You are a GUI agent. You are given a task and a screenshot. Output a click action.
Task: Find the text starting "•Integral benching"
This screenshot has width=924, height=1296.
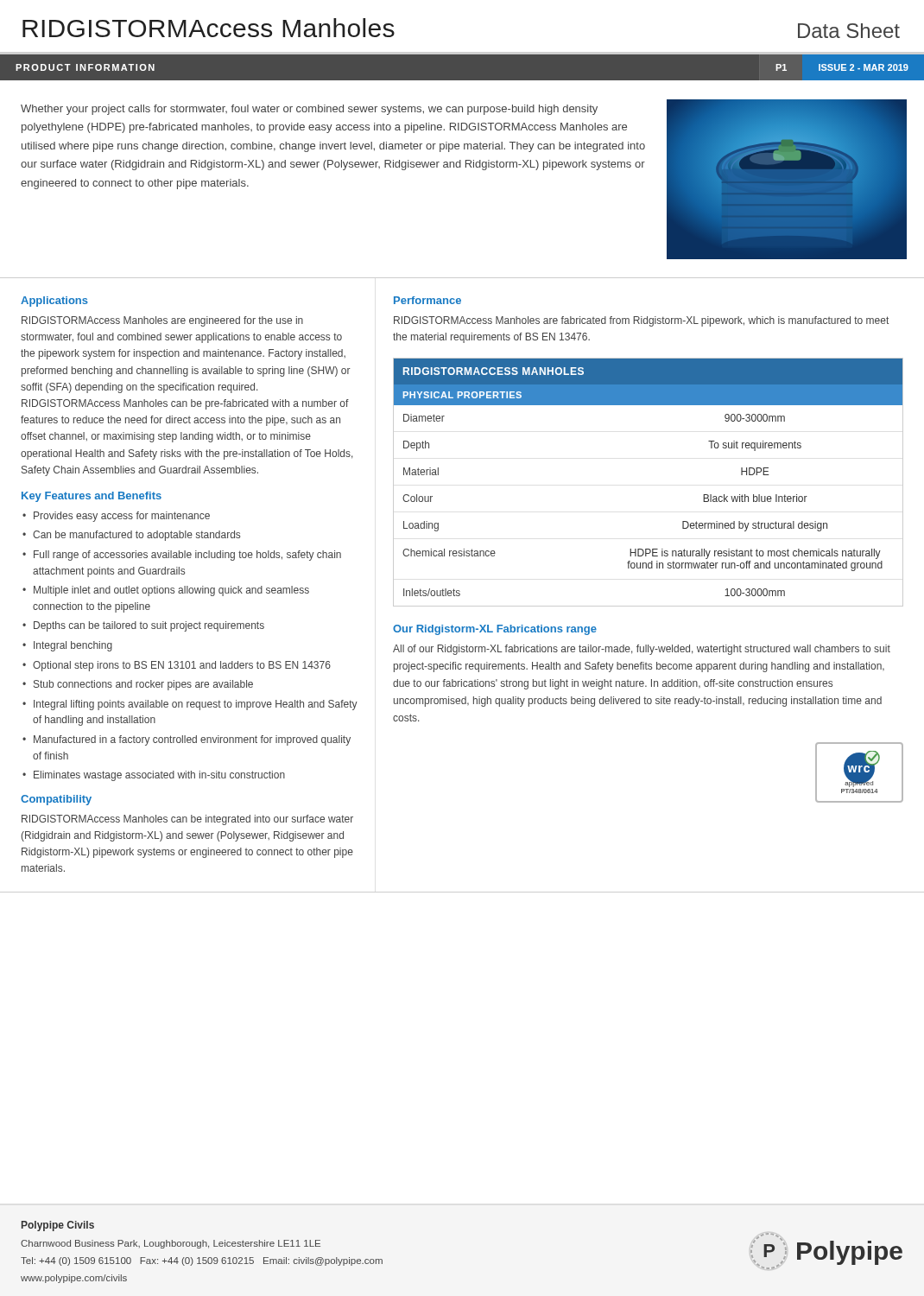point(67,646)
